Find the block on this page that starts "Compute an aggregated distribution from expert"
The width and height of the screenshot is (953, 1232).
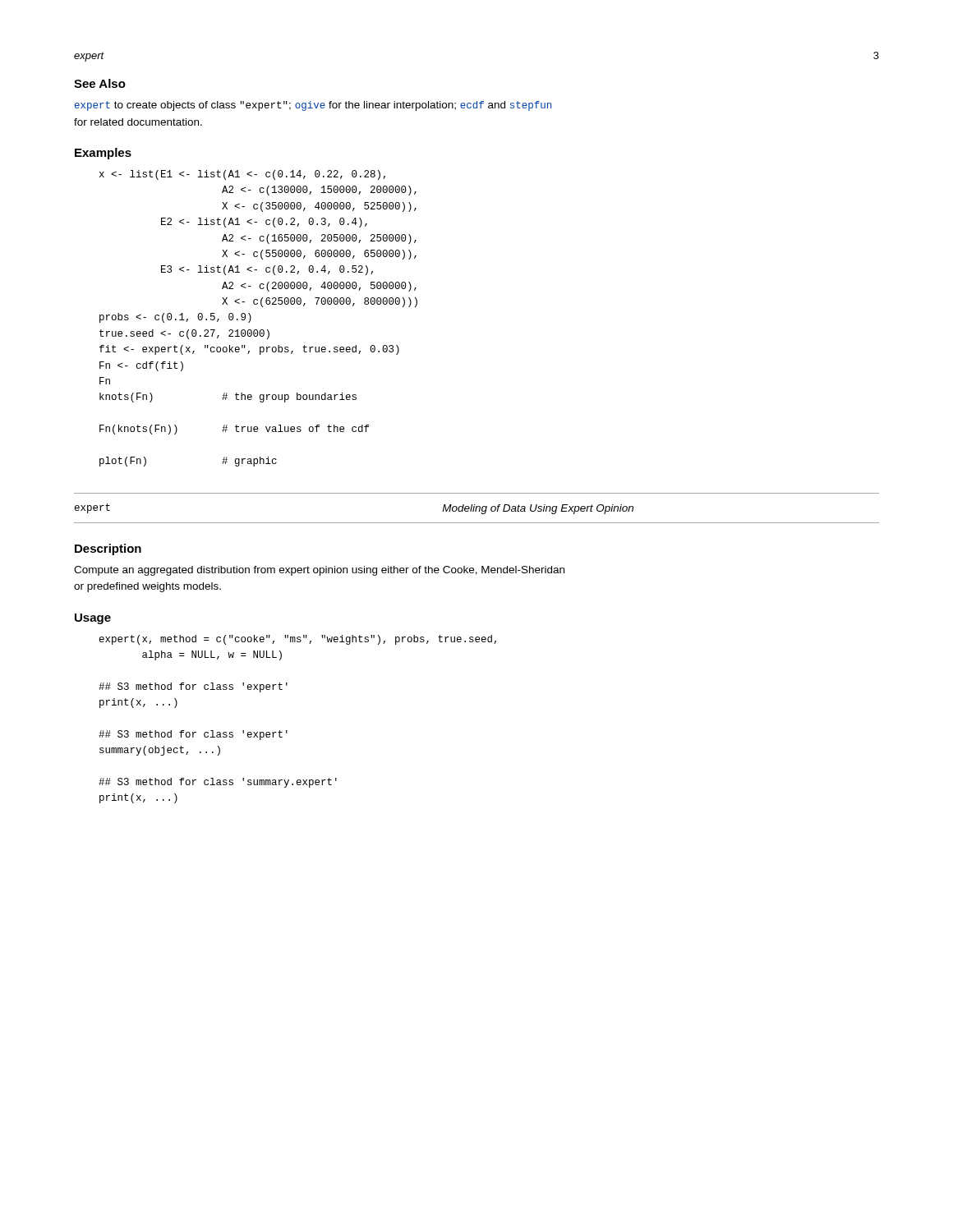[x=320, y=578]
